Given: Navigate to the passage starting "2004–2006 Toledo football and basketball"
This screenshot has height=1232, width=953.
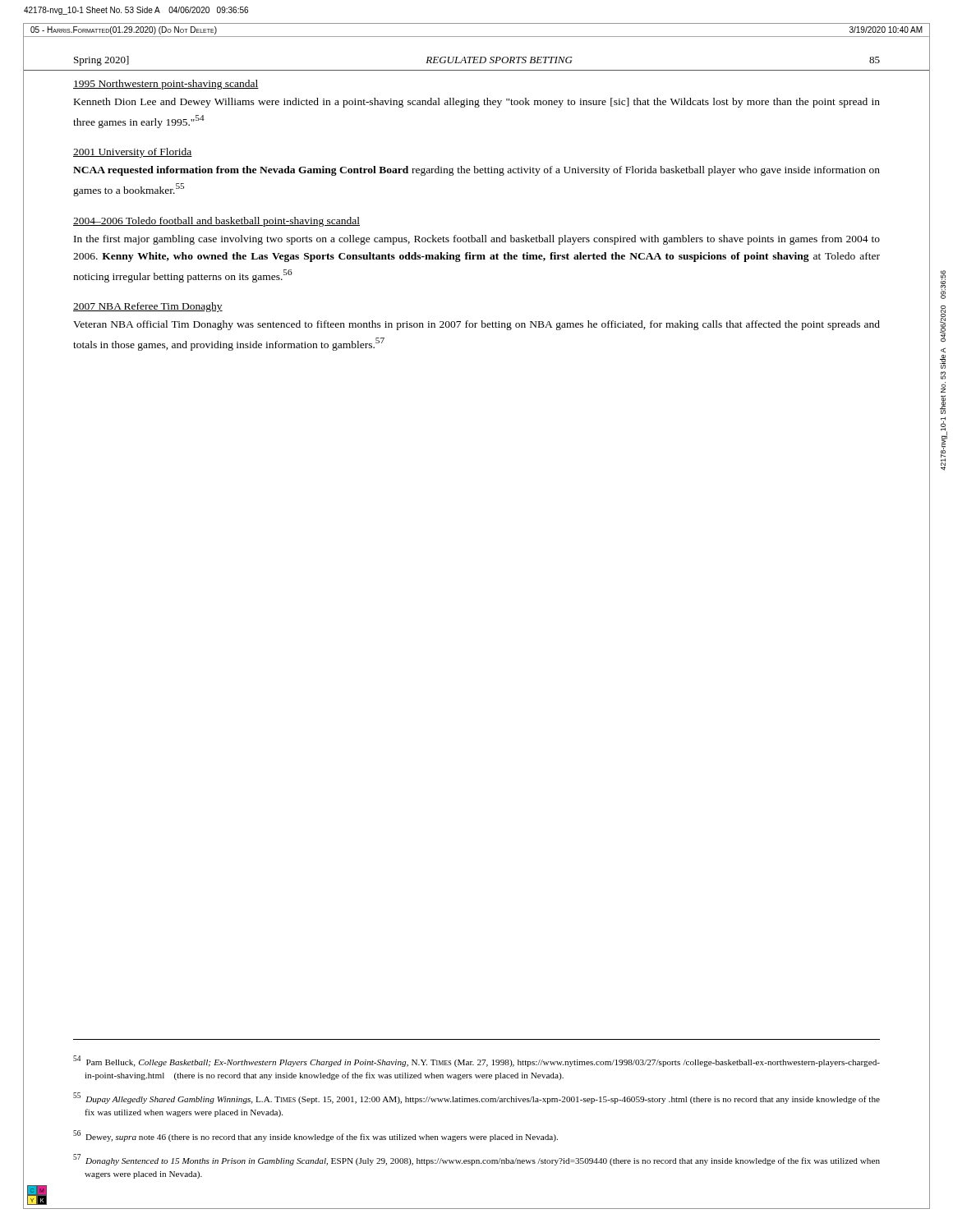Looking at the screenshot, I should click(x=216, y=220).
